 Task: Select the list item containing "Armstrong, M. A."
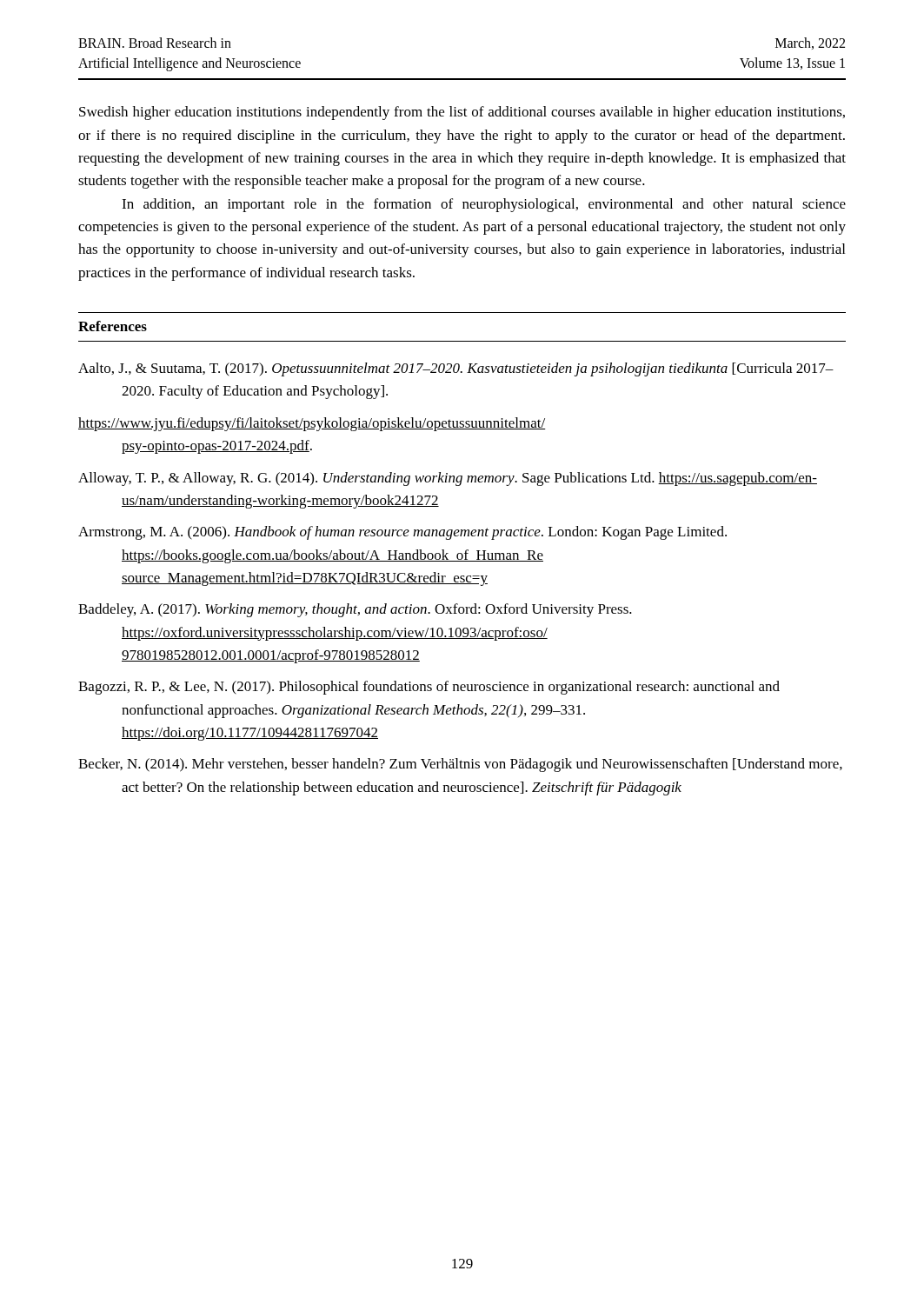point(403,555)
